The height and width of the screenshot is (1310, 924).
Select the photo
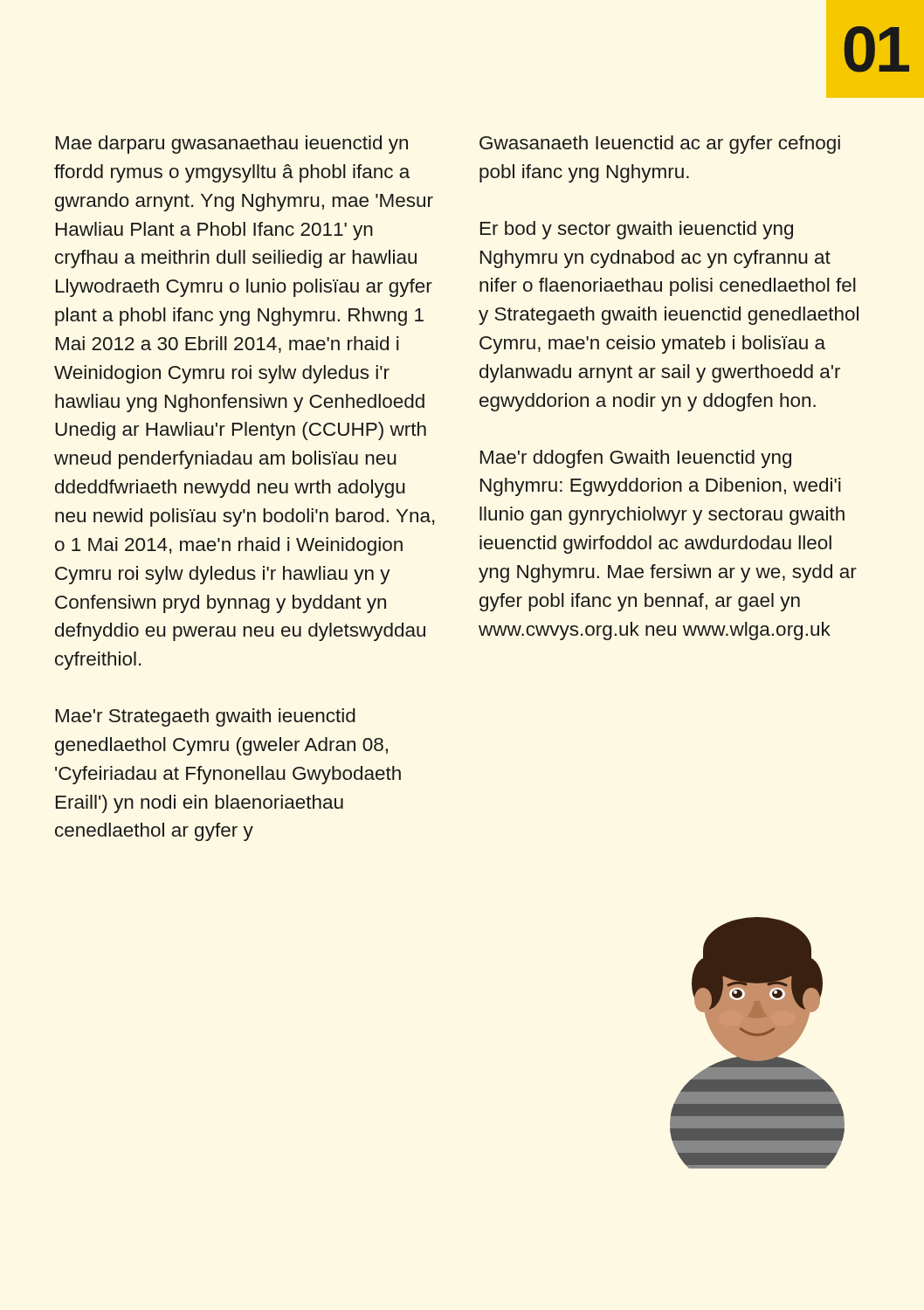point(757,1012)
